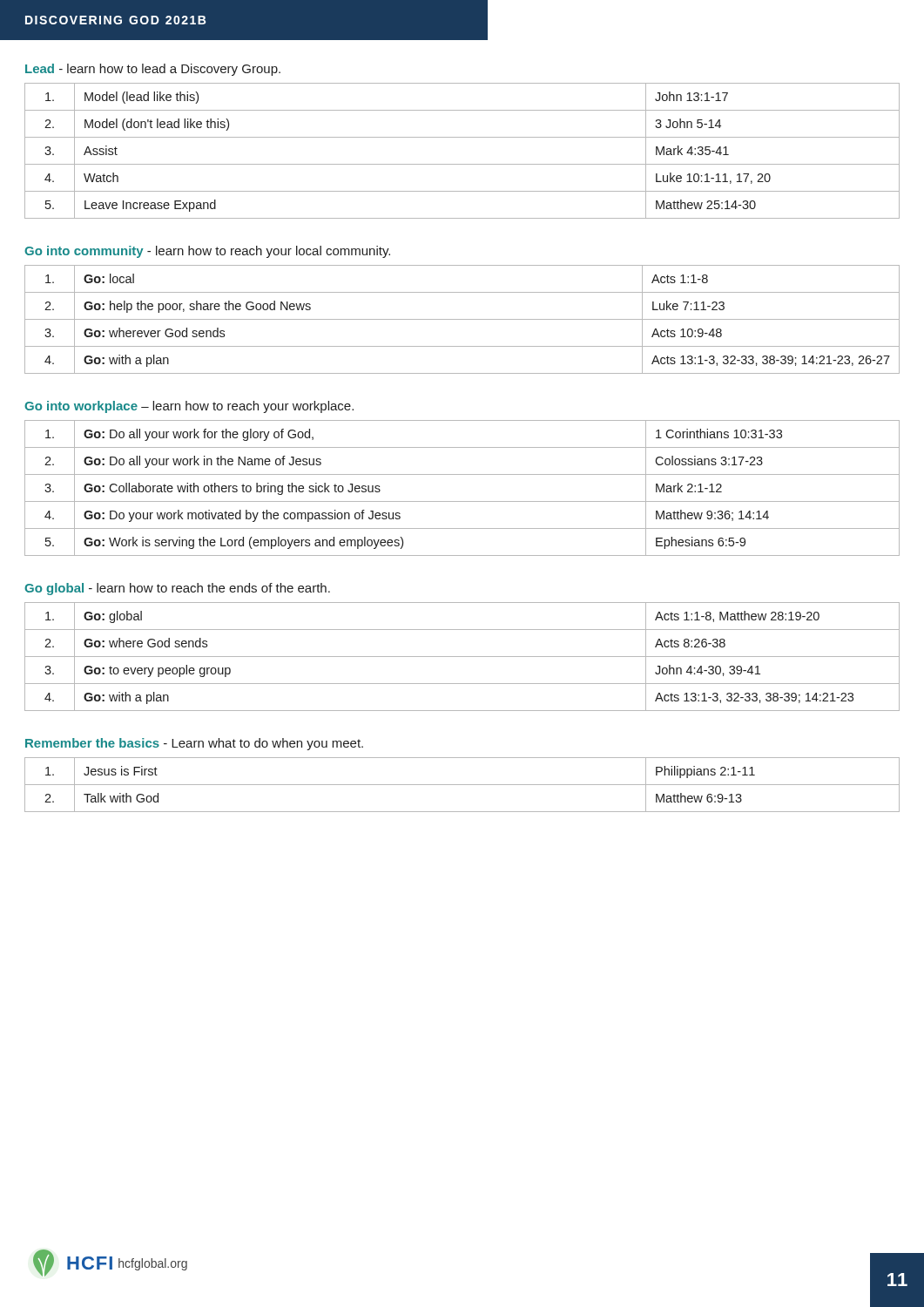
Task: Navigate to the passage starting "Go into community - learn"
Action: 208,250
